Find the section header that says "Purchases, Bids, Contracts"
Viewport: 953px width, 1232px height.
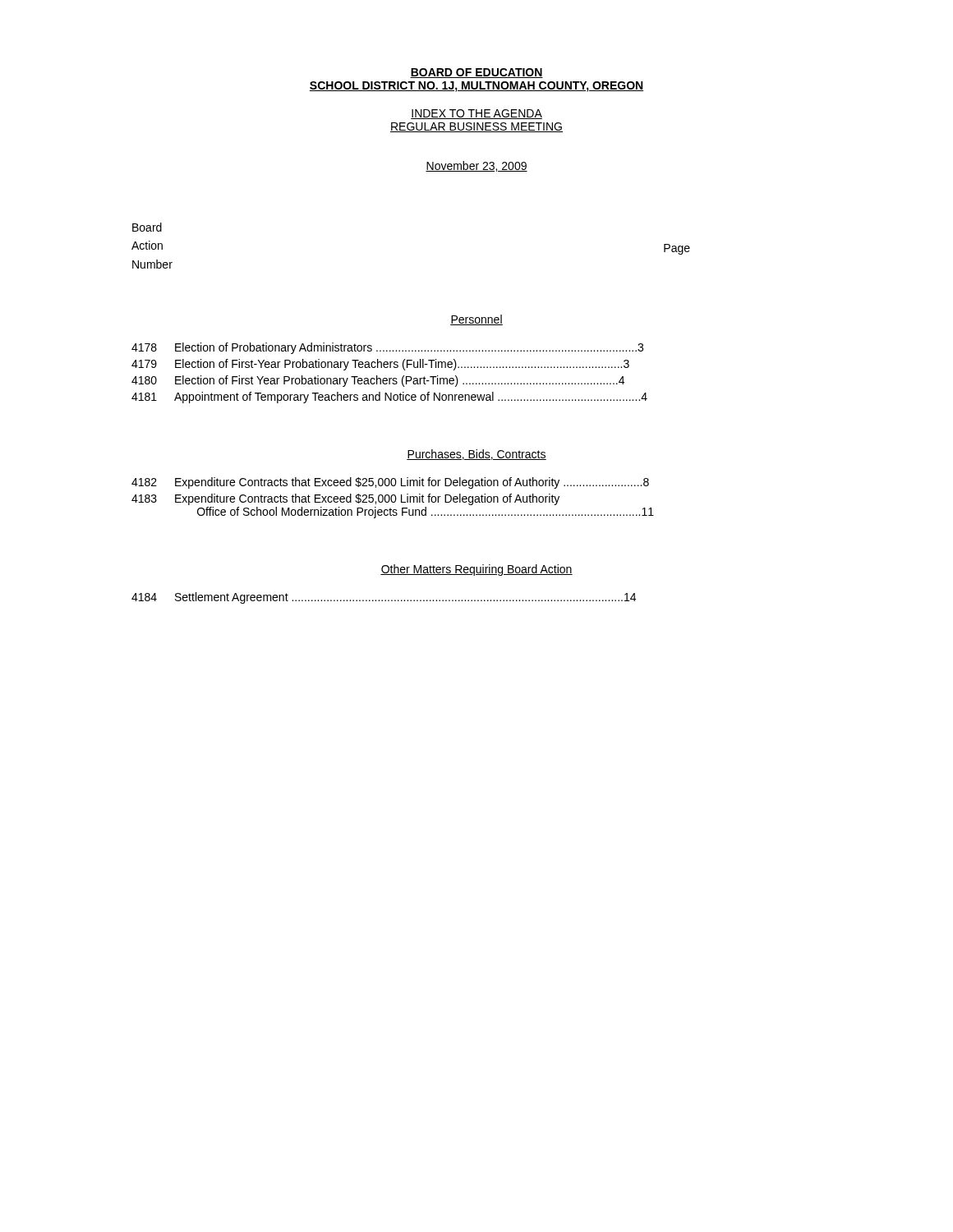coord(476,454)
